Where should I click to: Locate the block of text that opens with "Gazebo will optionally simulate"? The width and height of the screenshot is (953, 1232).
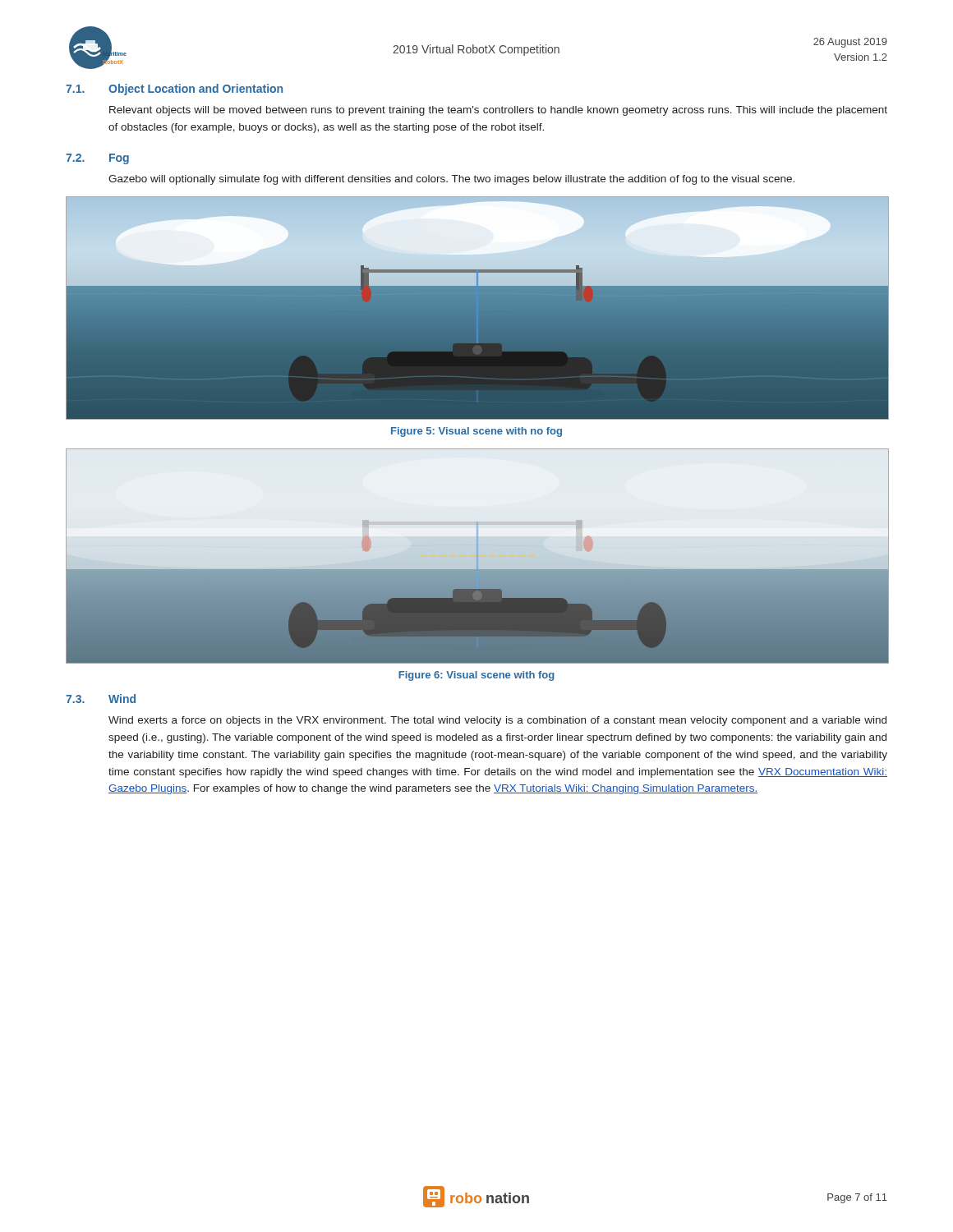(452, 179)
